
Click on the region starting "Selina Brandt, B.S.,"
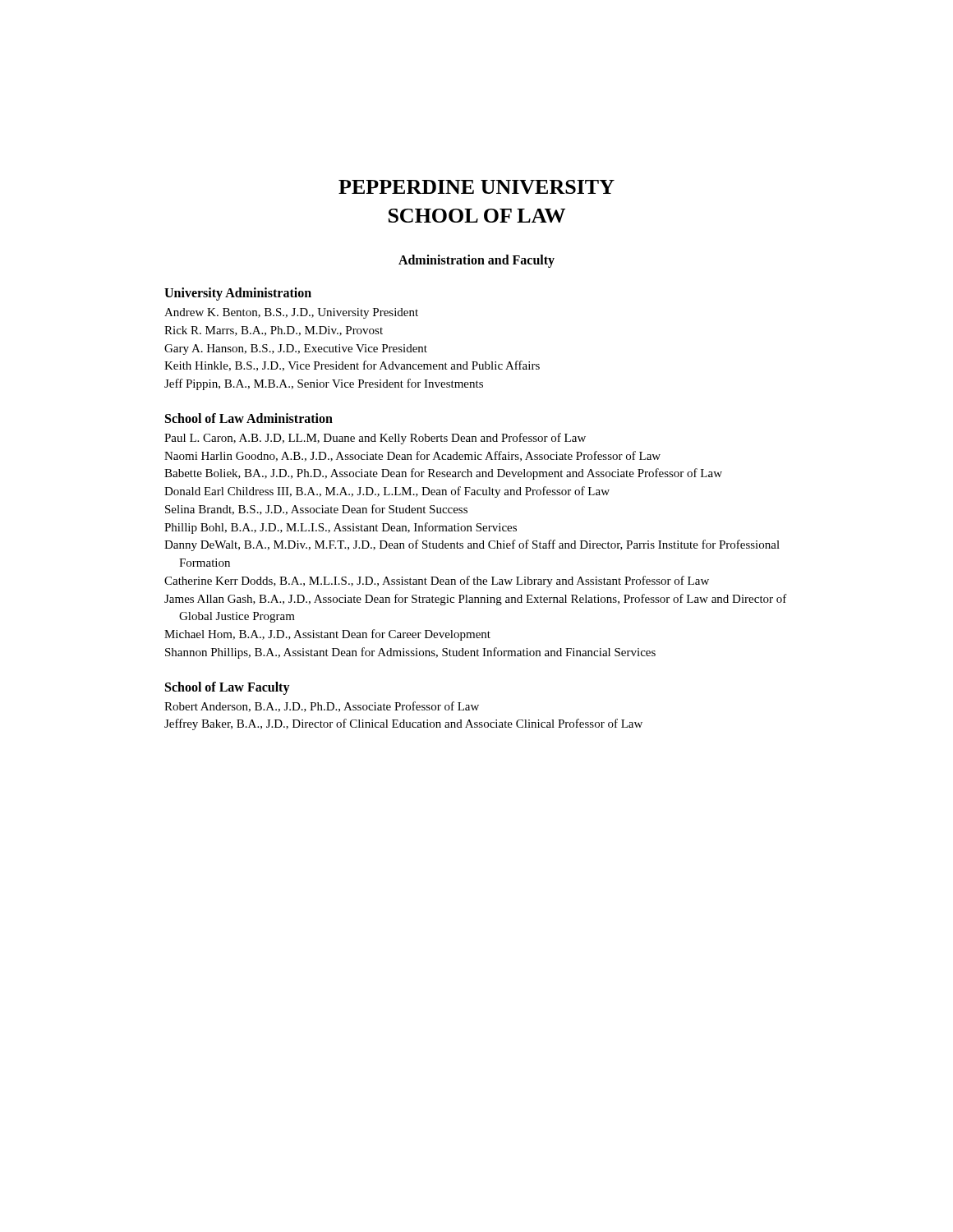pyautogui.click(x=316, y=509)
